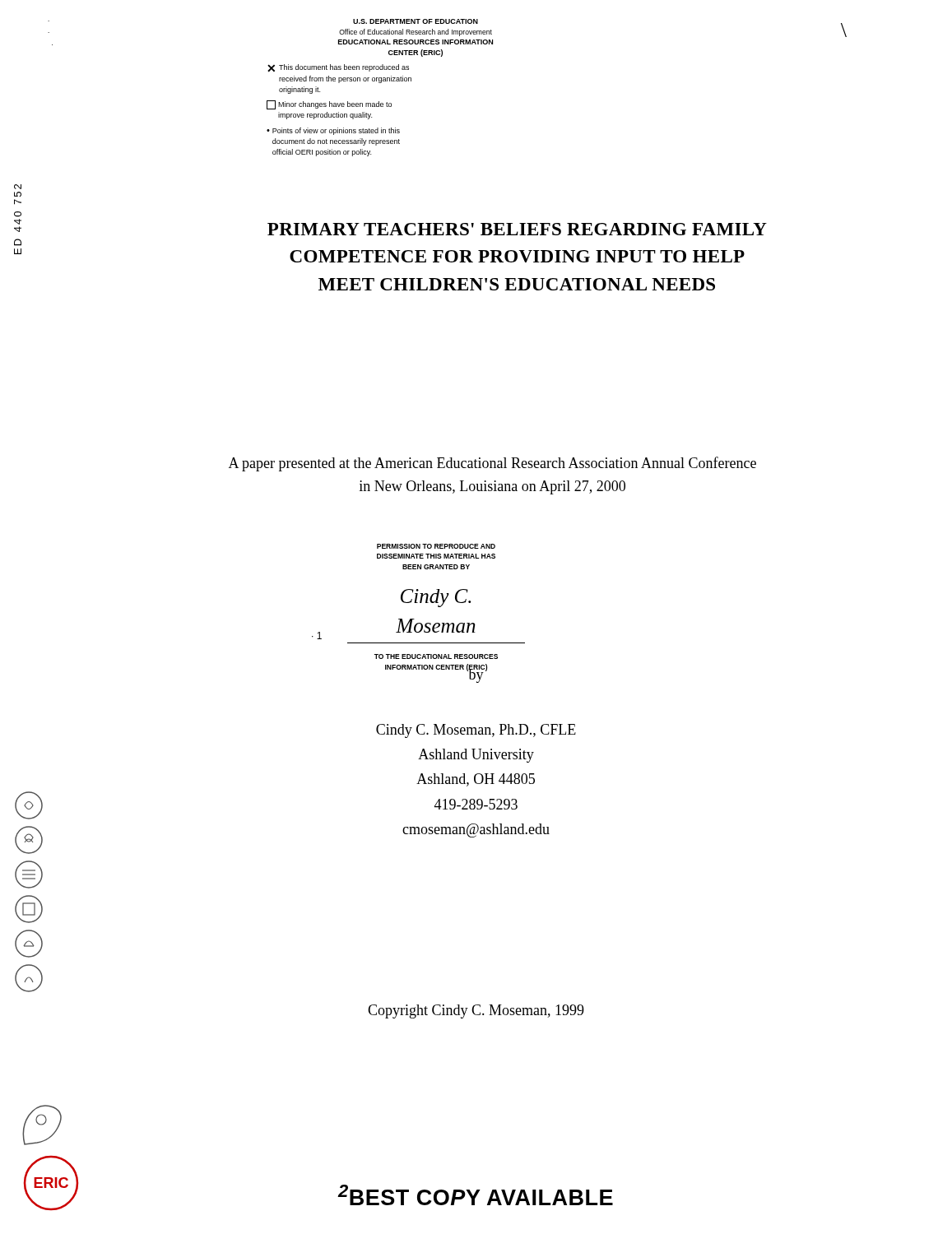This screenshot has width=952, height=1234.
Task: Navigate to the region starting "Cindy C. Moseman, Ph.D., CFLE Ashland University Ashland,"
Action: click(476, 779)
